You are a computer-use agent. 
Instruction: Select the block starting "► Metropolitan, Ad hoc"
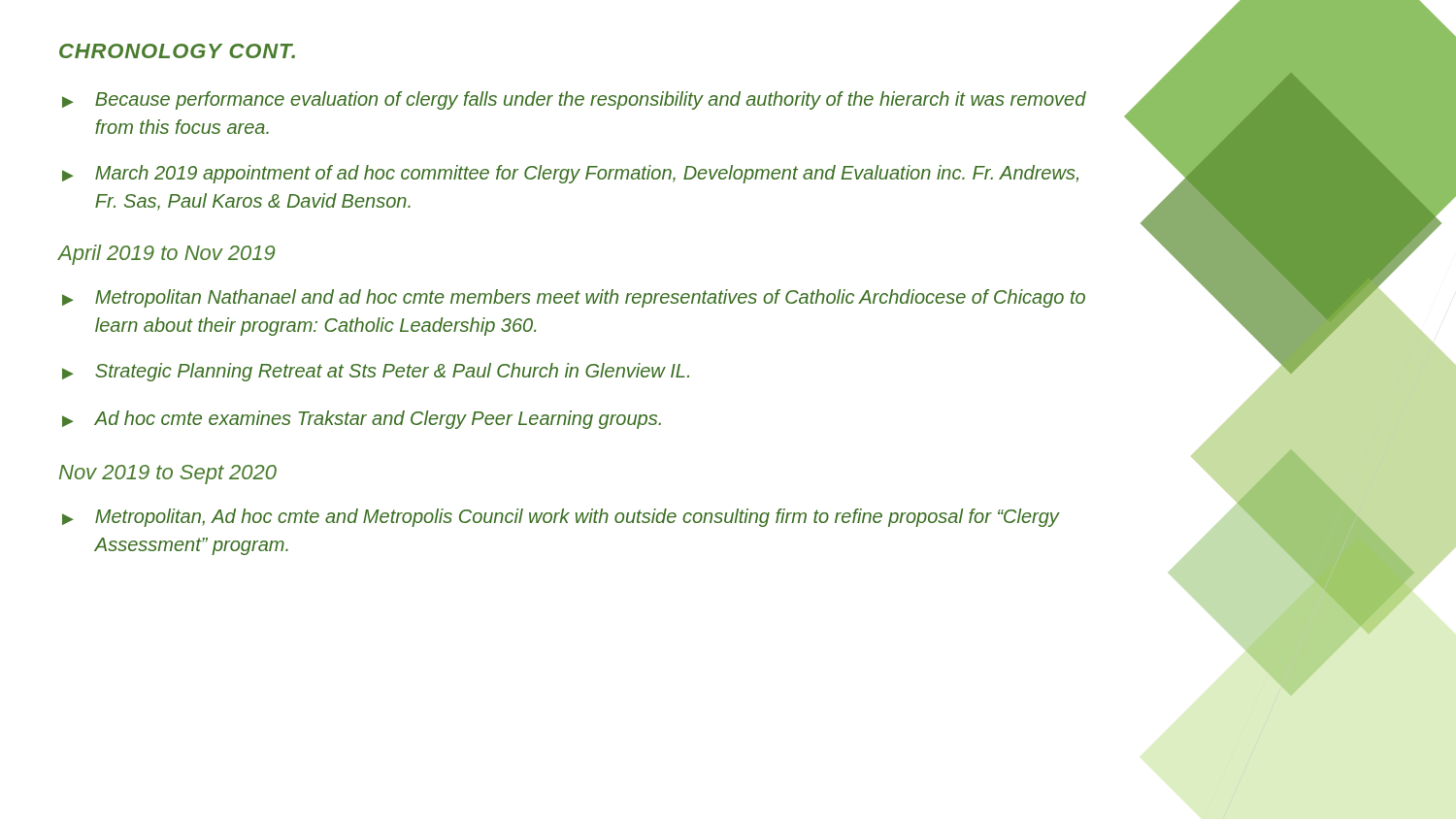pyautogui.click(x=573, y=531)
